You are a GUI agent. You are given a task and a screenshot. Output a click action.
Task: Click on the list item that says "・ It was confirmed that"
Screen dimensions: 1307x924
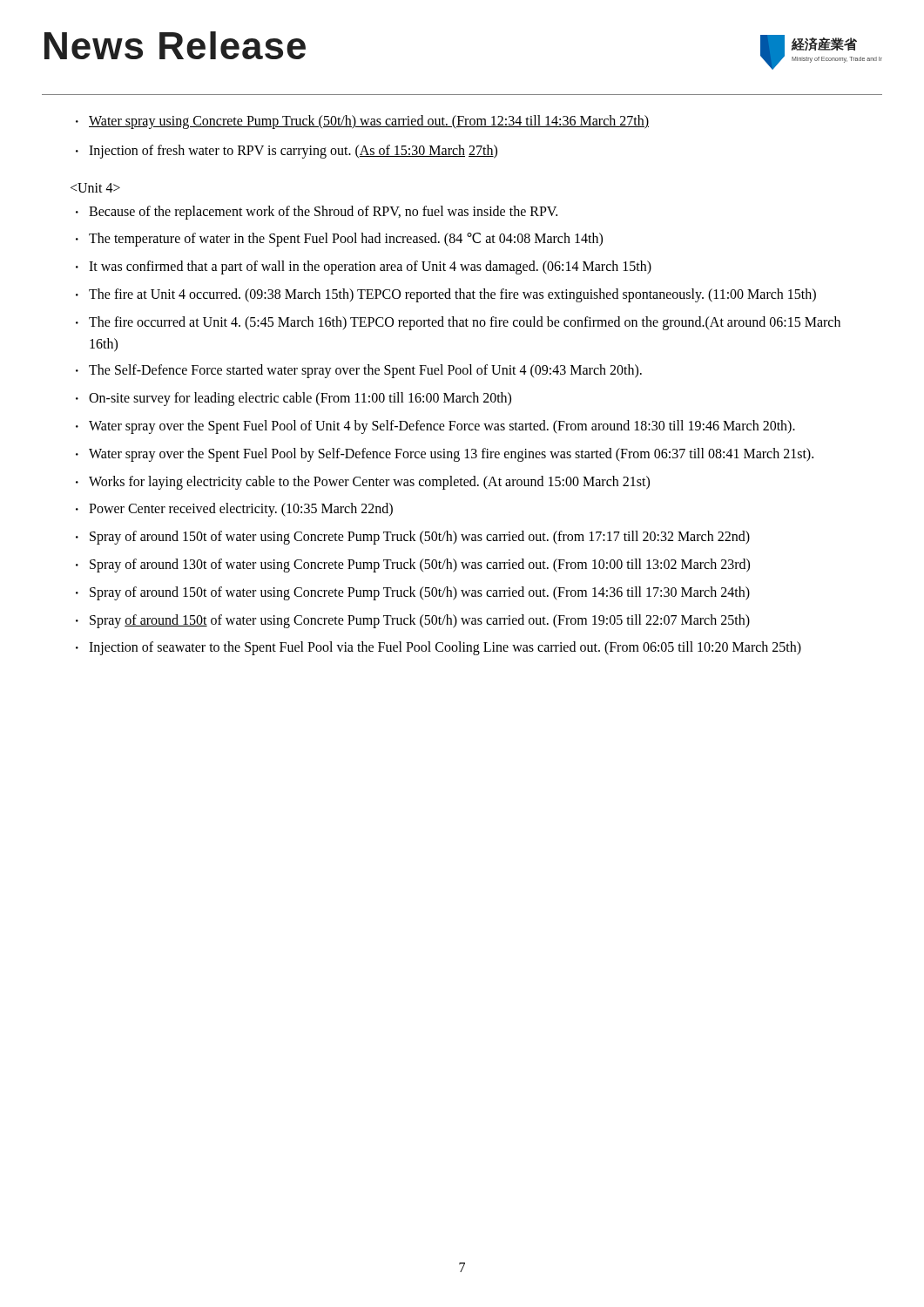[x=462, y=268]
